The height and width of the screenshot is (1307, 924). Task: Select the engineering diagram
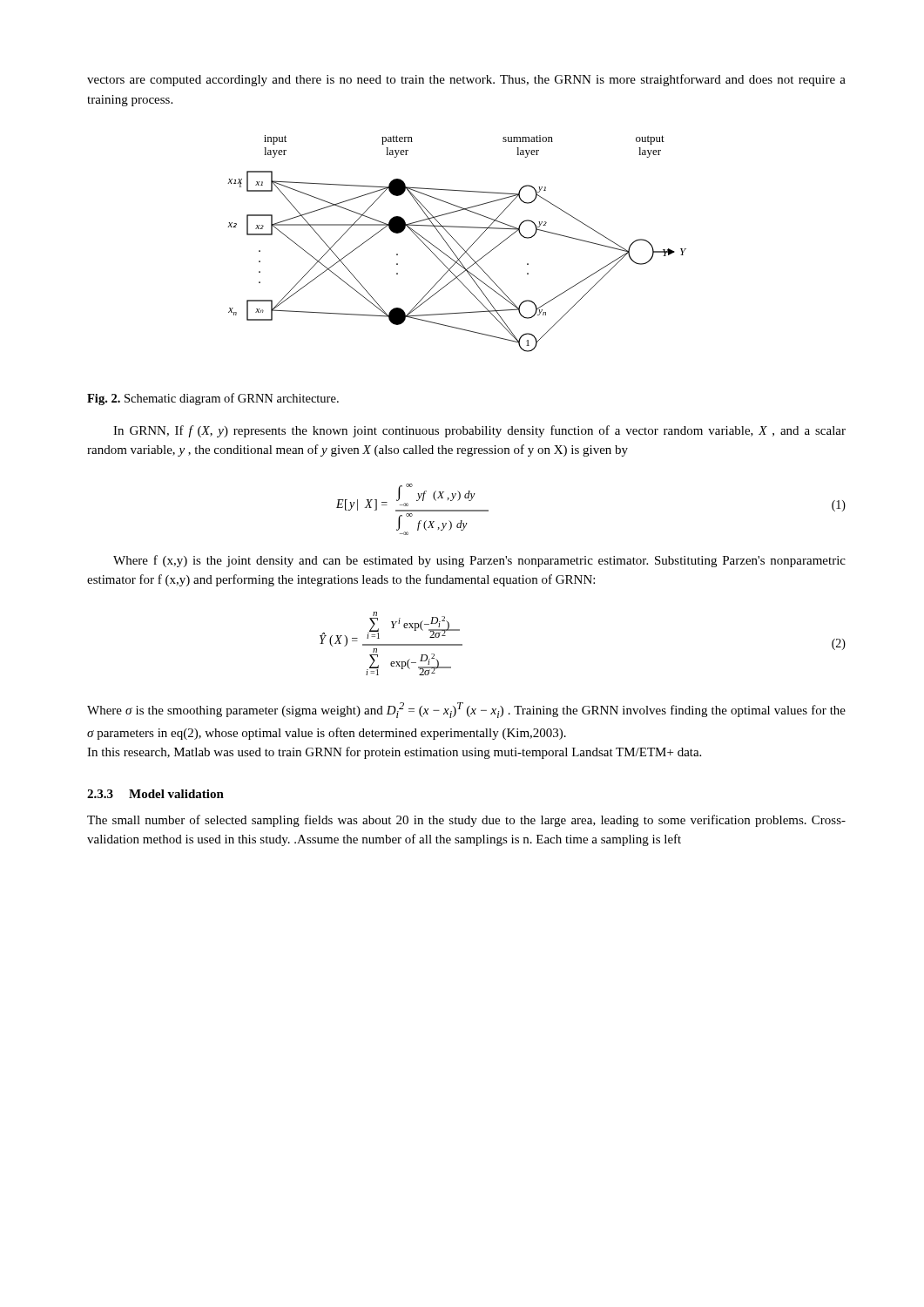[466, 254]
